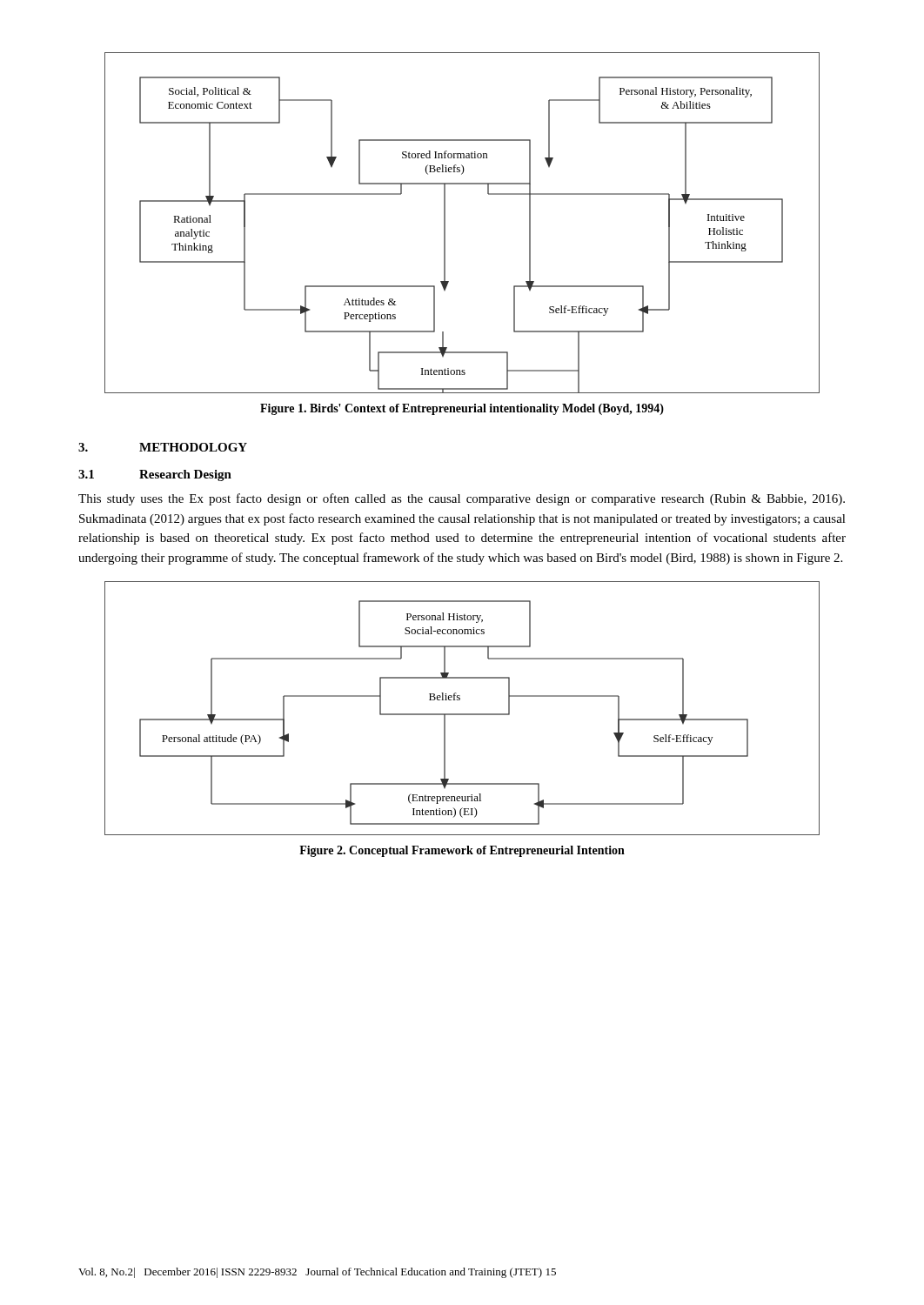Viewport: 924px width, 1305px height.
Task: Click on the caption that says "Figure 1. Birds' Context of Entrepreneurial"
Action: [x=462, y=408]
